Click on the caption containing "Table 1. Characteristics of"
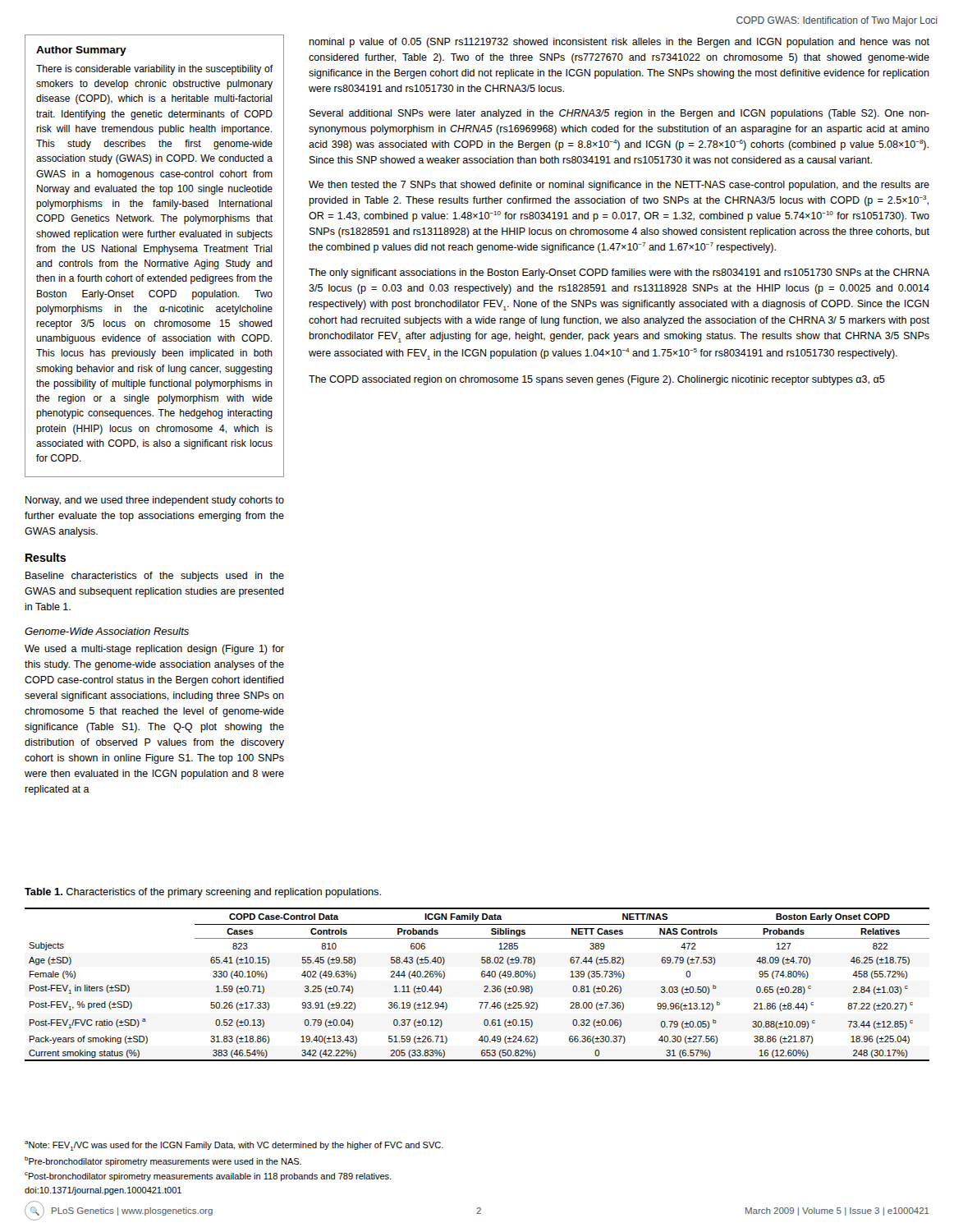Viewport: 954px width, 1232px height. 203,892
